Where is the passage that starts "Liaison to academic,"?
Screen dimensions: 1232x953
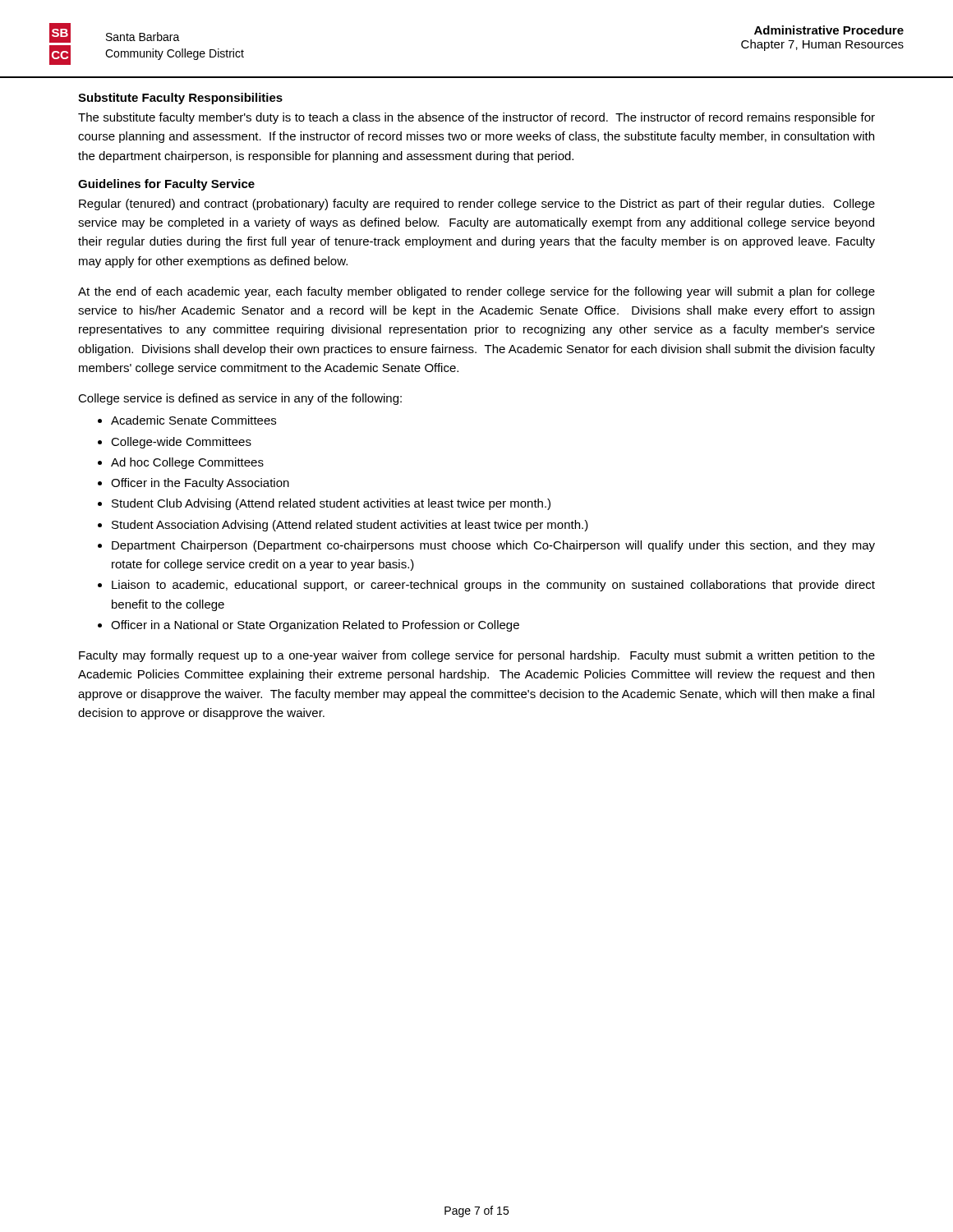[x=493, y=594]
